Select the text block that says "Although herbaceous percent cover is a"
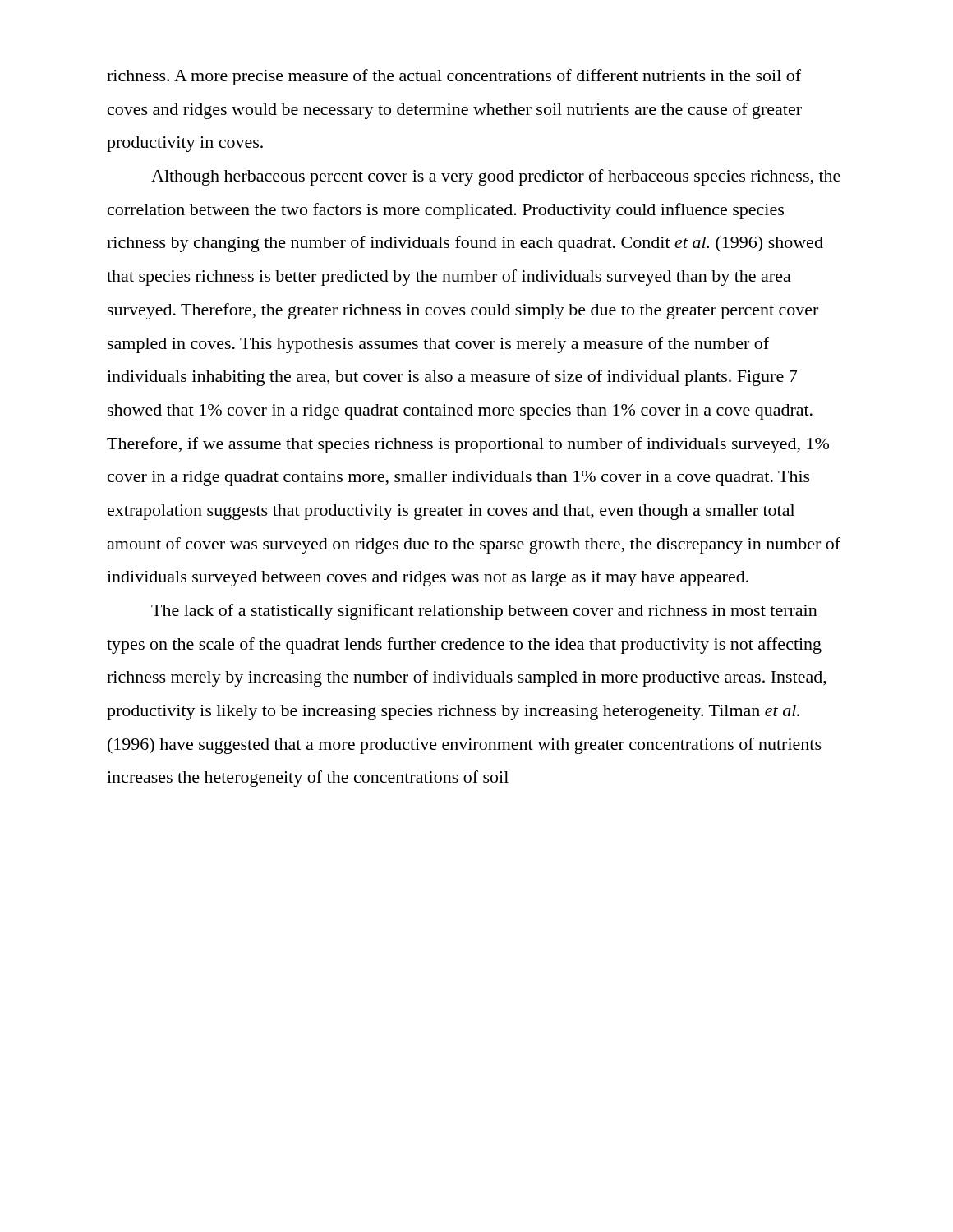Screen dimensions: 1232x953 (476, 377)
